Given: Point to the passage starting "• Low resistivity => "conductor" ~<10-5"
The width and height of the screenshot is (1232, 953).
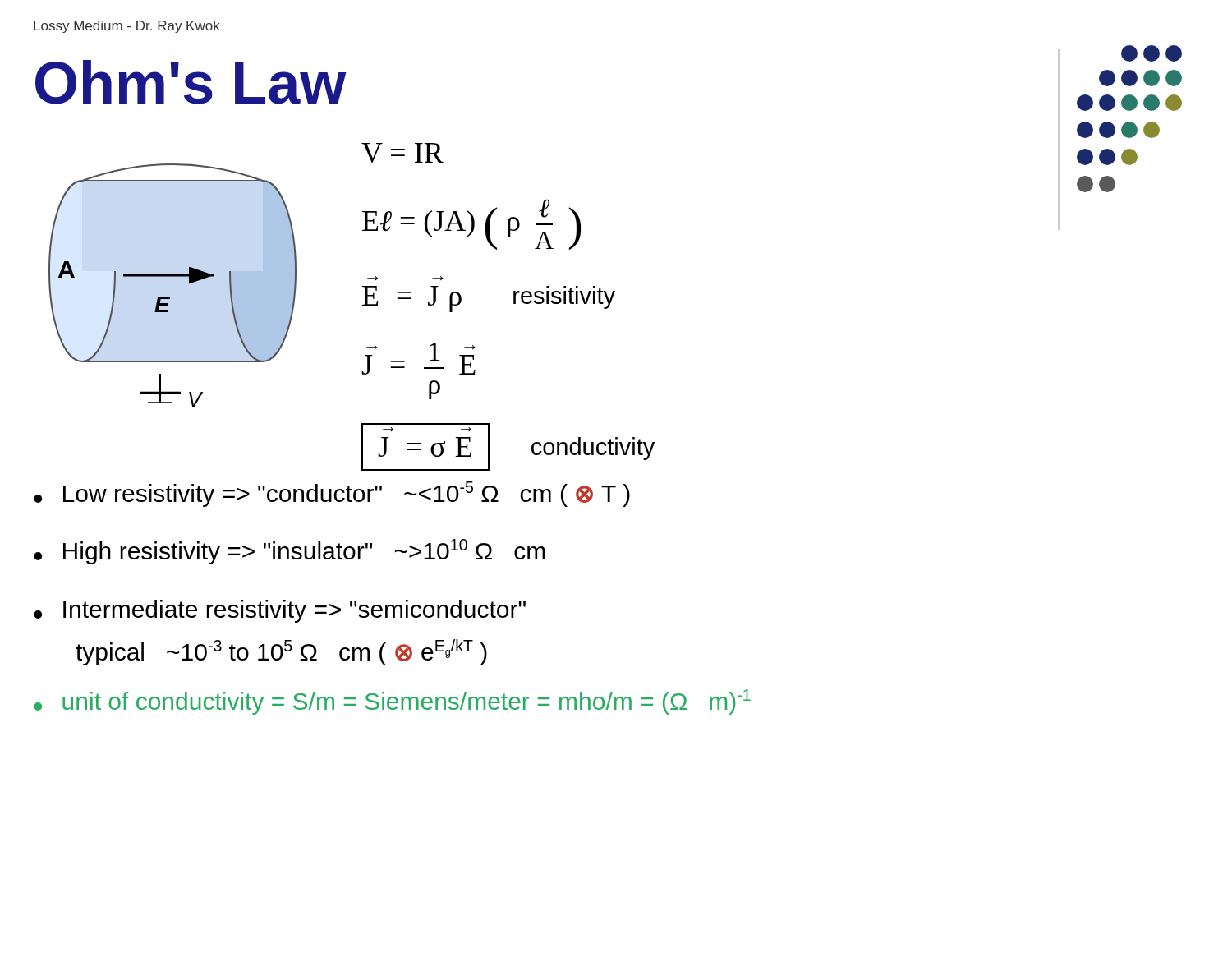Looking at the screenshot, I should click(x=332, y=498).
